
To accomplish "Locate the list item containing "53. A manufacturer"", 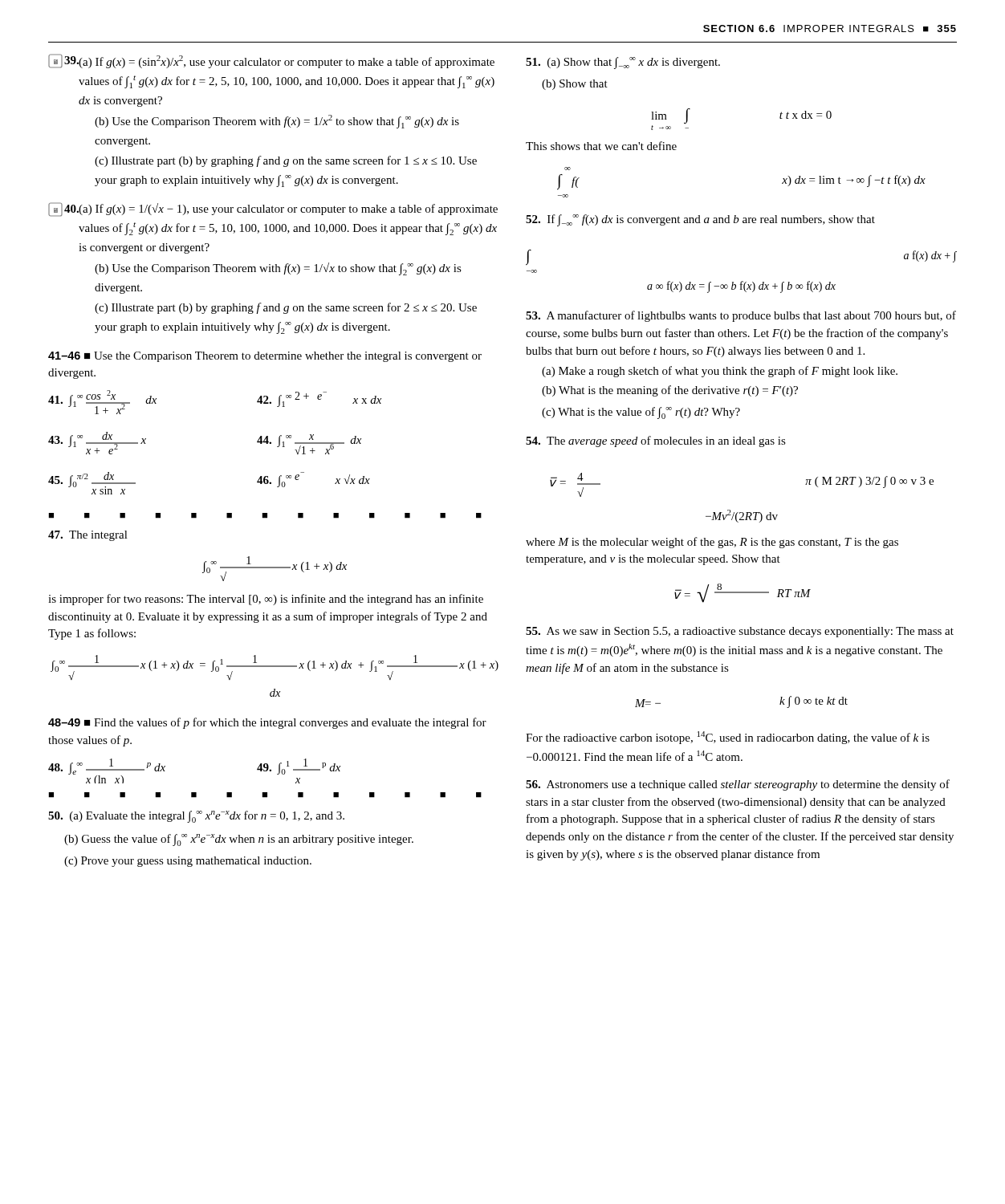I will point(741,366).
